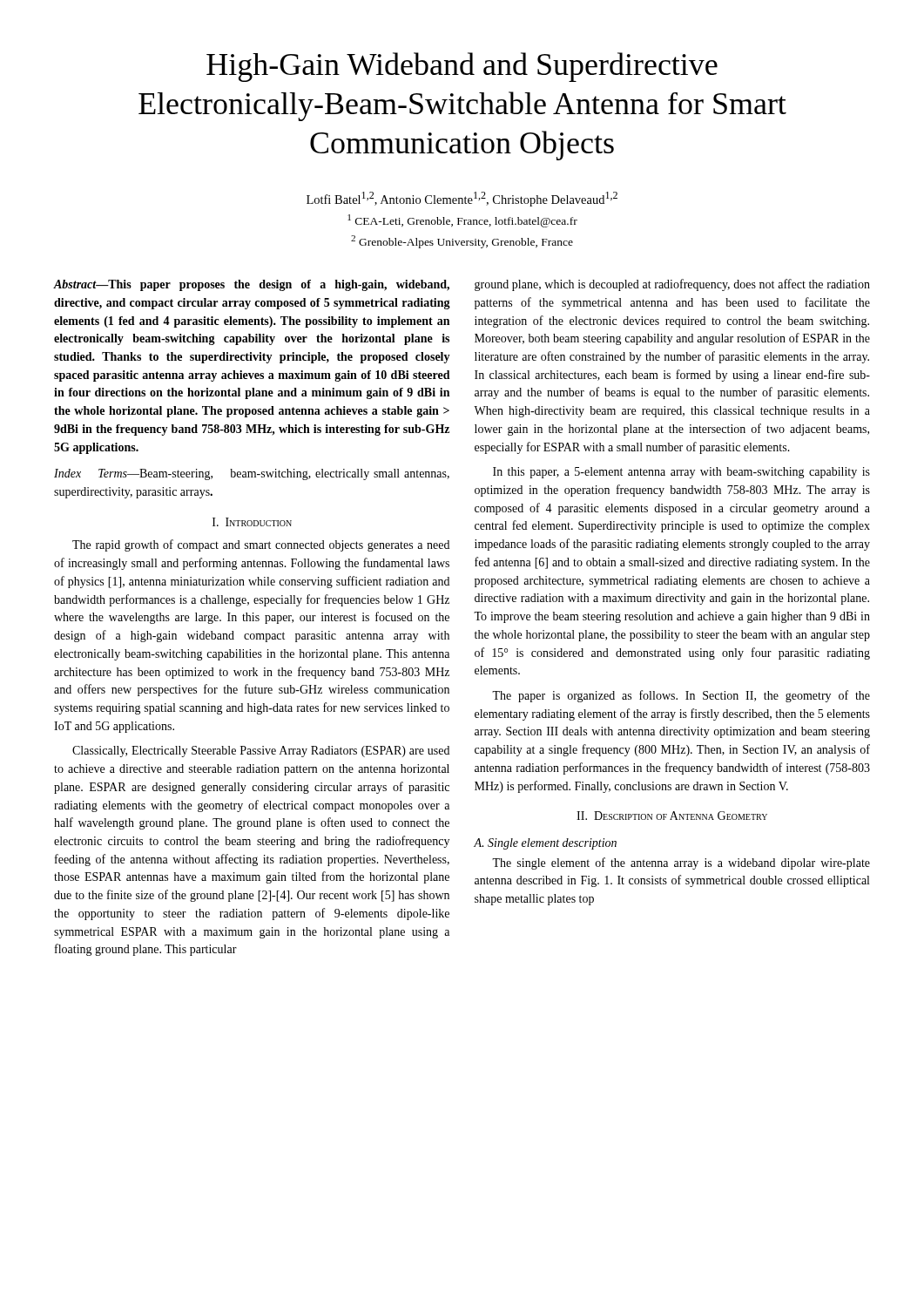The height and width of the screenshot is (1307, 924).
Task: Click on the text block that says "Abstract—This paper proposes the design"
Action: [x=252, y=366]
